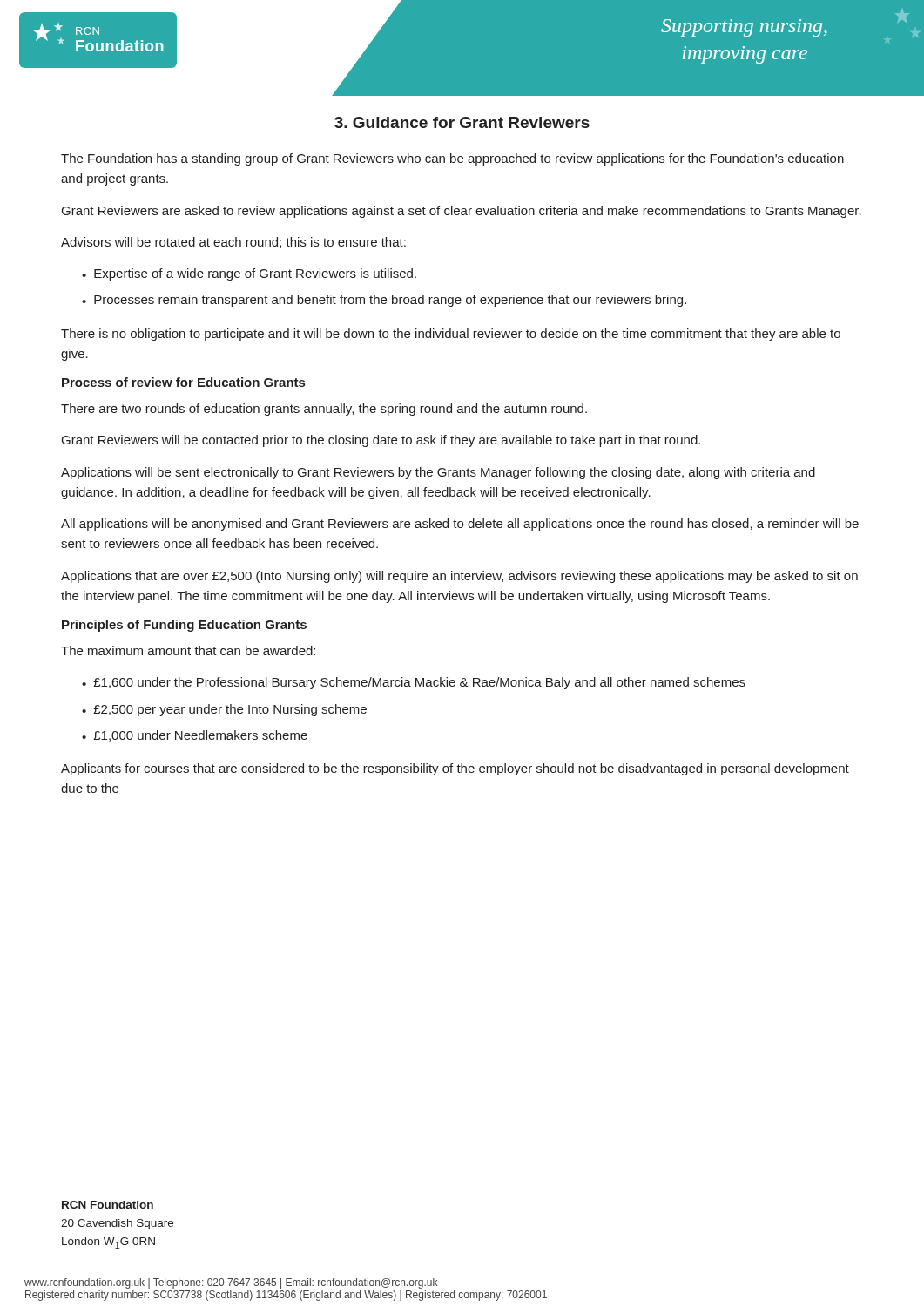Click the passage that begins "All applications will be"
This screenshot has width=924, height=1307.
[x=462, y=534]
